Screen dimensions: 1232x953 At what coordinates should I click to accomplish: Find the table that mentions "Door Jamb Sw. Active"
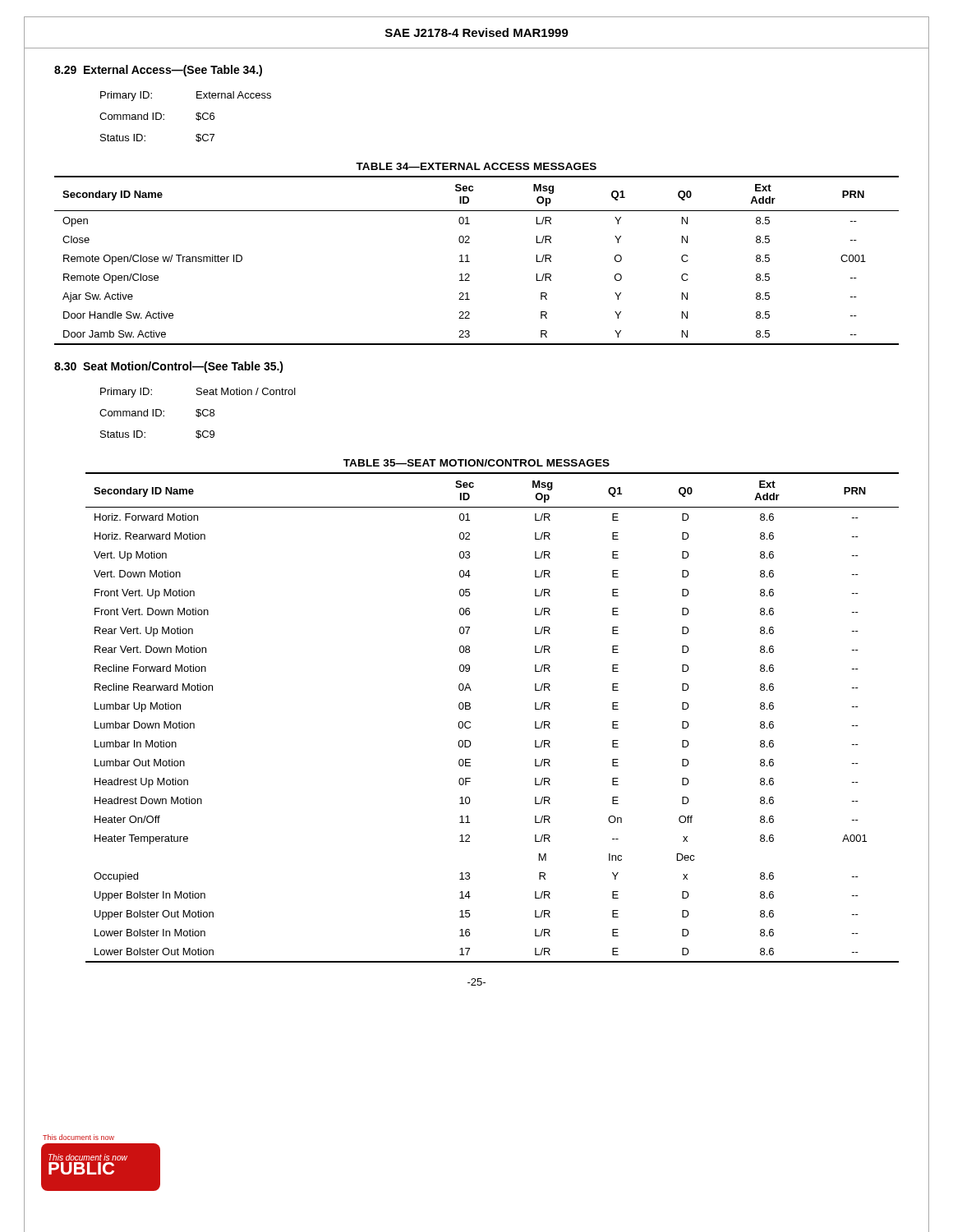click(x=476, y=261)
